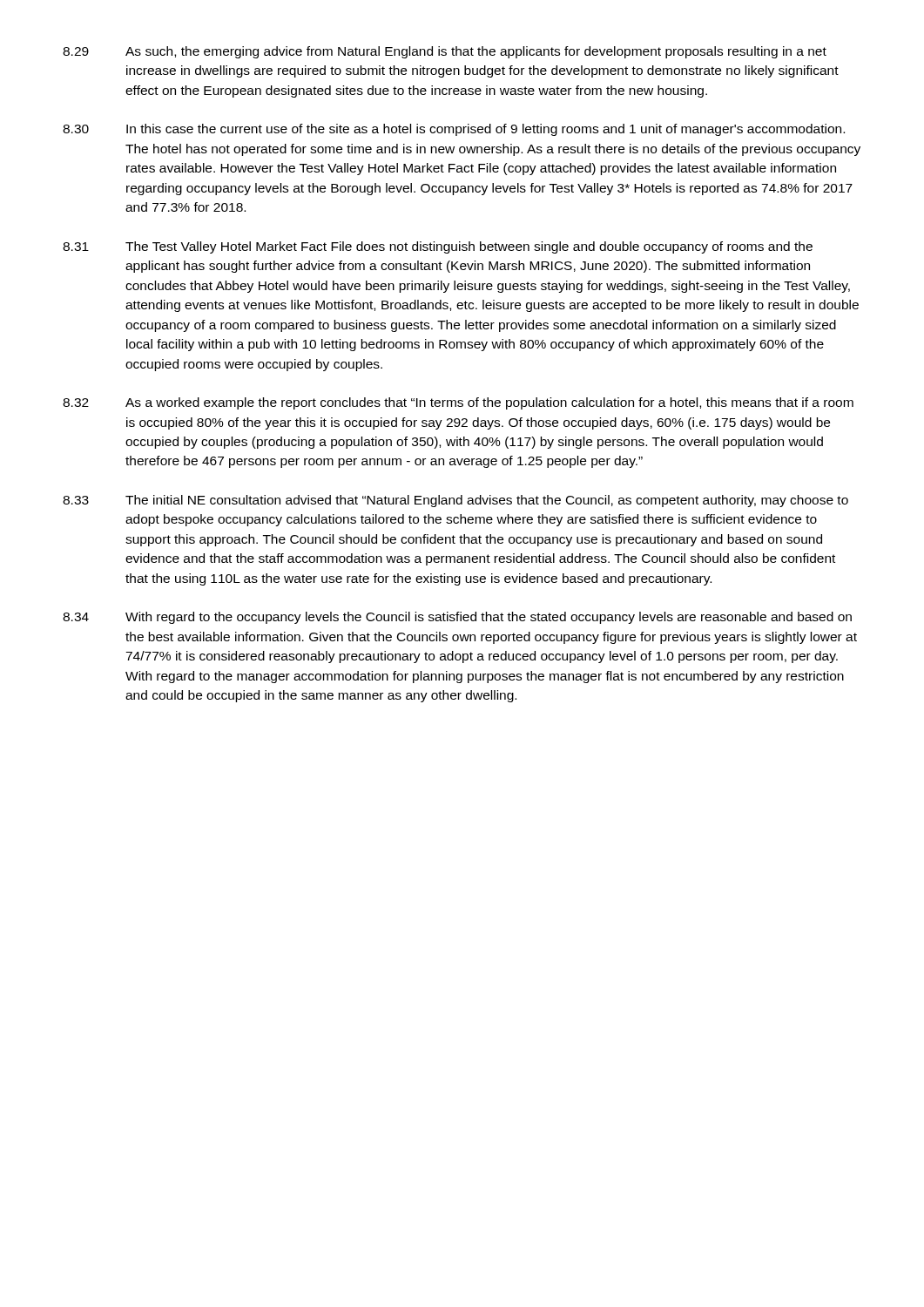
Task: Find the block on this page that starts "8.29 As such, the emerging advice from Natural"
Action: (462, 71)
